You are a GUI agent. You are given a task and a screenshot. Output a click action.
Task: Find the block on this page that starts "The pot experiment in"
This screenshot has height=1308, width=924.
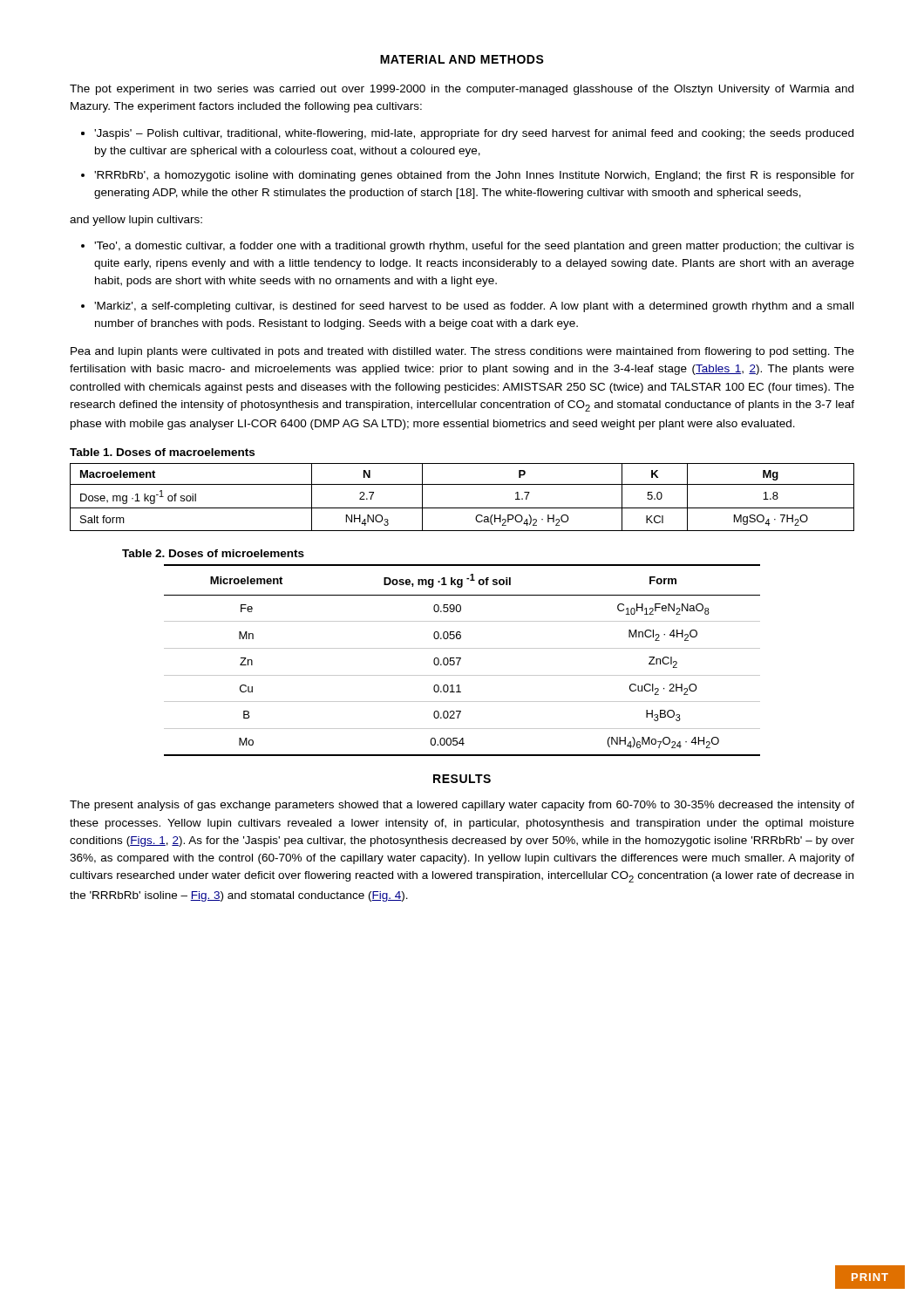click(462, 98)
